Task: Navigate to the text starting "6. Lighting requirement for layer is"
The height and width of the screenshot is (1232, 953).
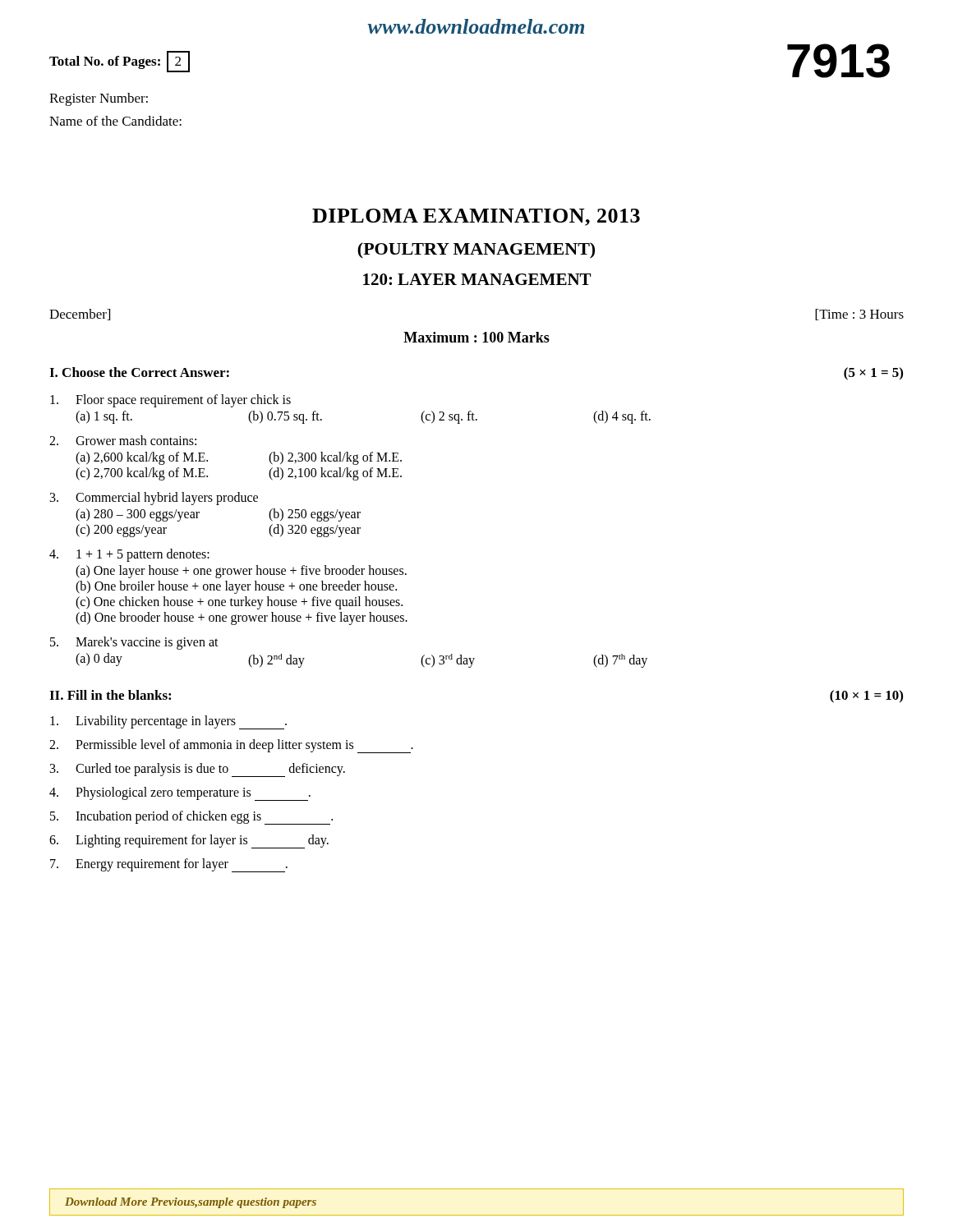Action: click(x=189, y=841)
